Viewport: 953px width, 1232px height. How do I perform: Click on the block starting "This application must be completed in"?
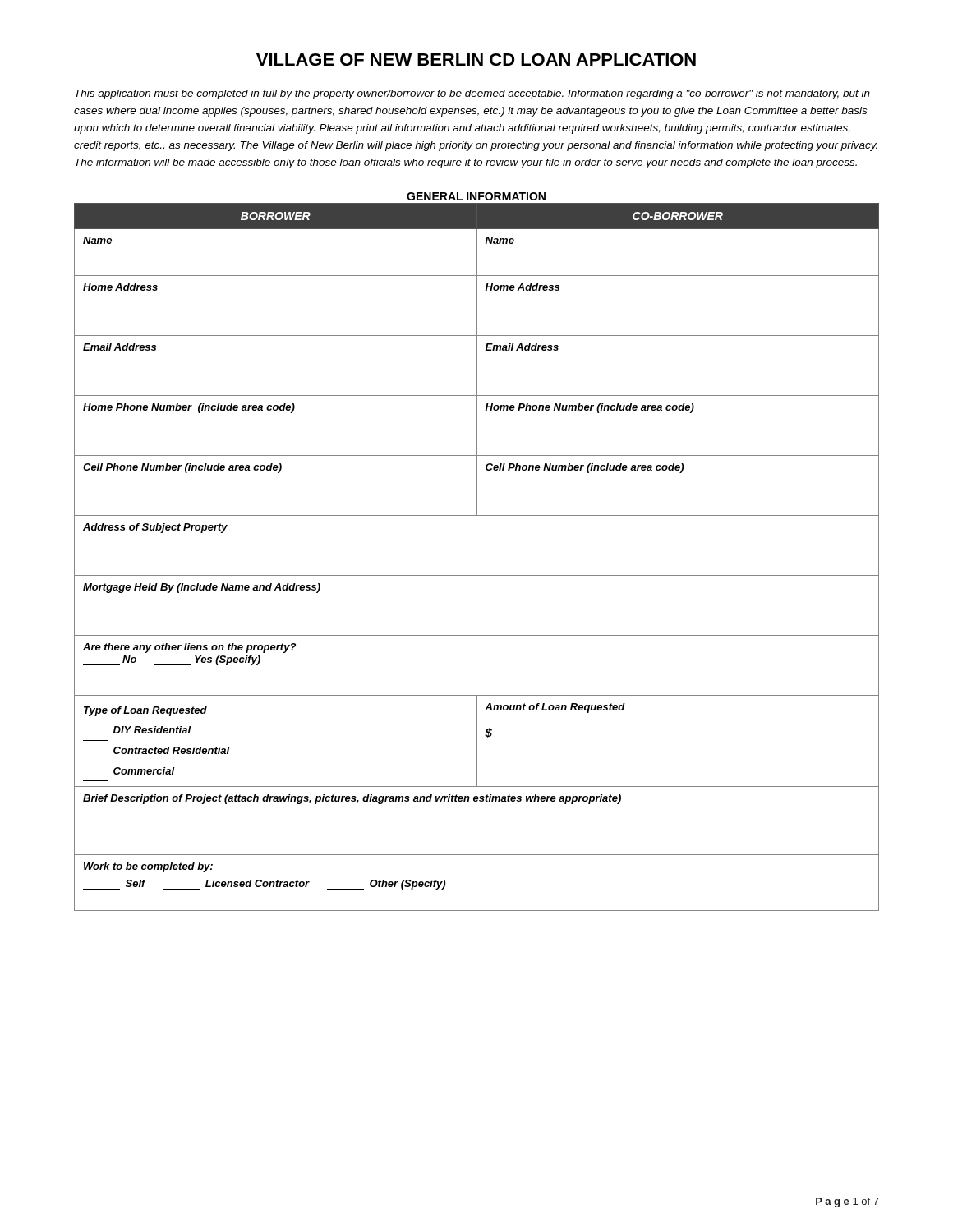coord(476,128)
